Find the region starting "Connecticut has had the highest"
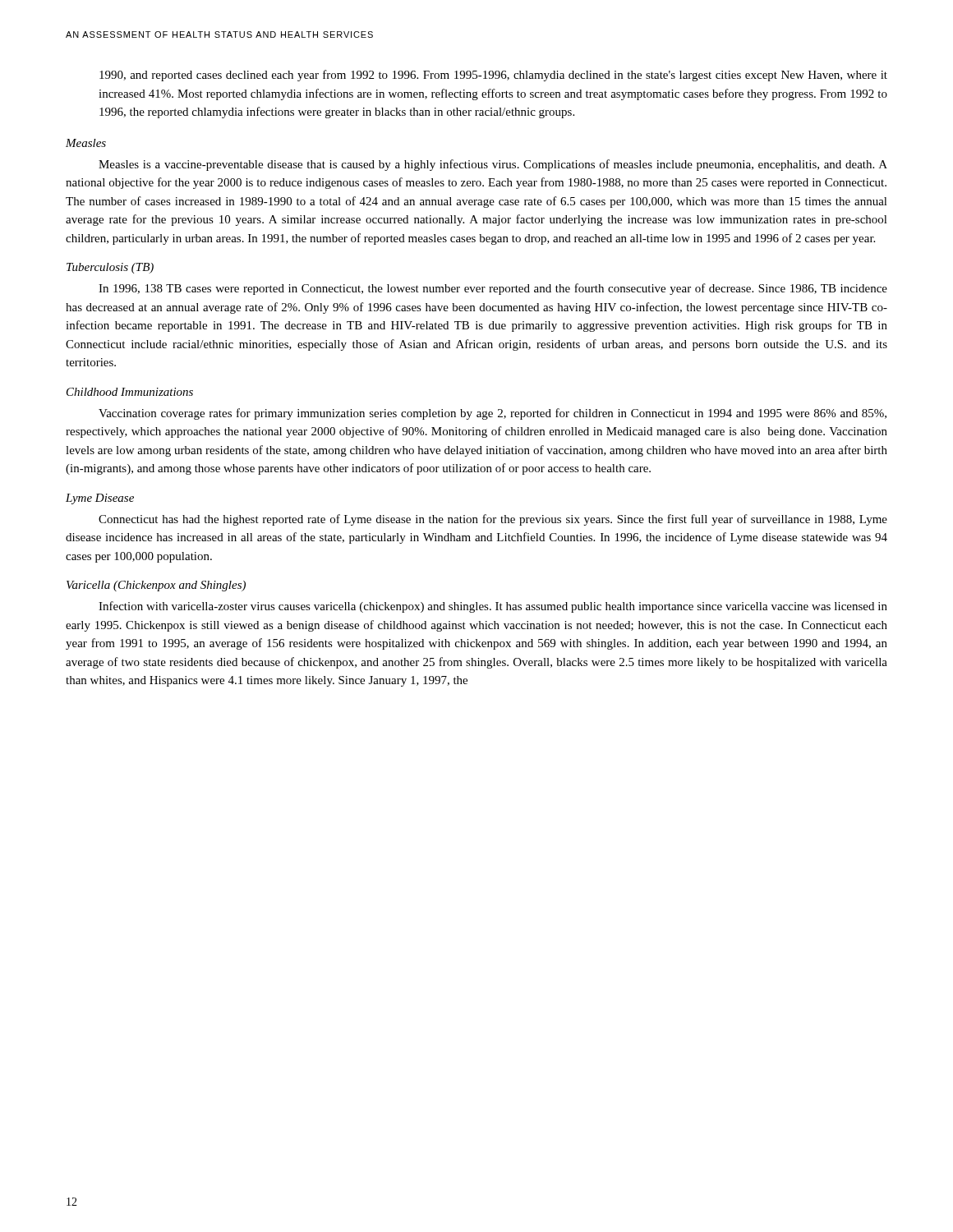Screen dimensions: 1232x953 click(x=476, y=537)
